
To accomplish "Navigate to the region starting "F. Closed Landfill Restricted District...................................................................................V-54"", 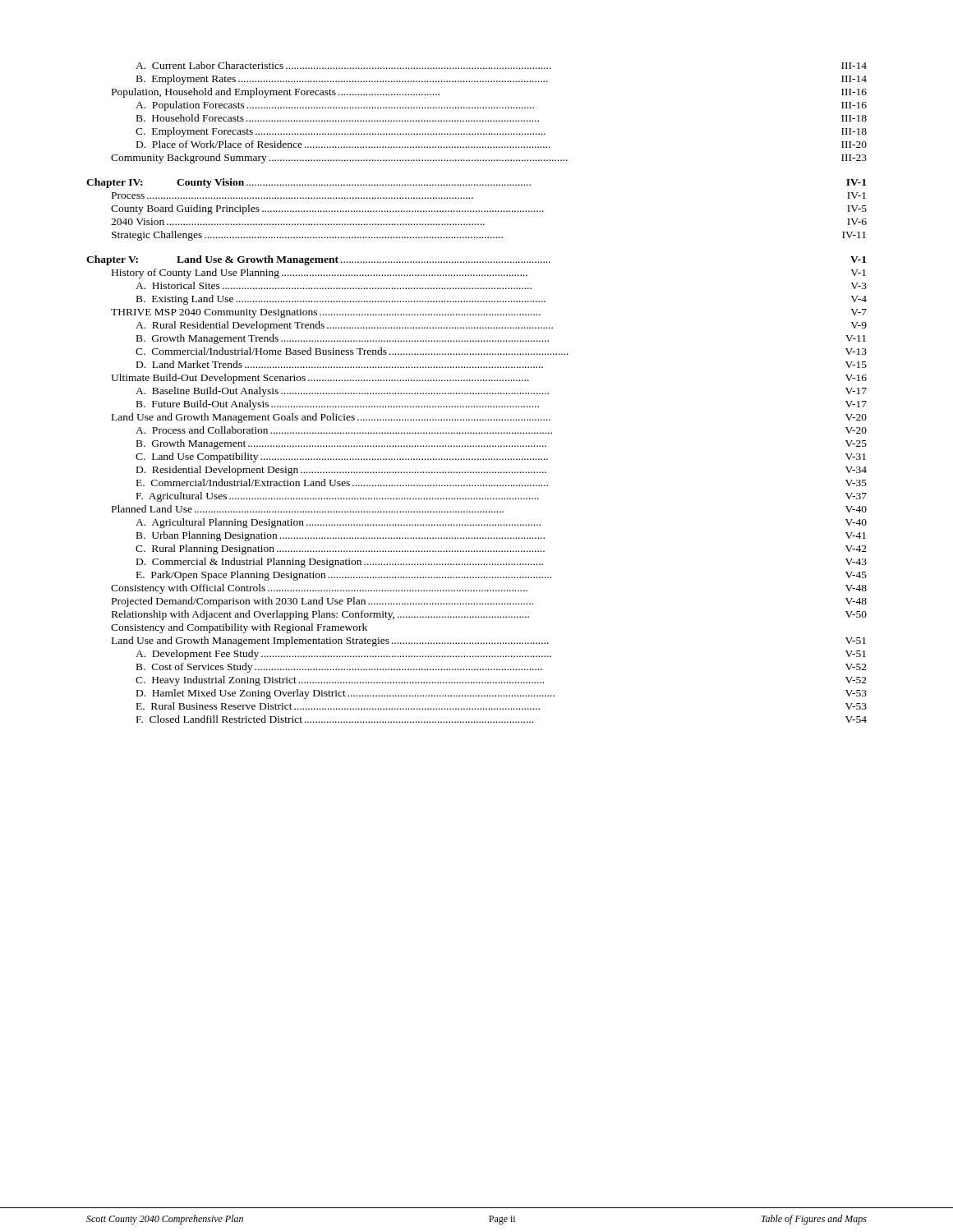I will 501,719.
